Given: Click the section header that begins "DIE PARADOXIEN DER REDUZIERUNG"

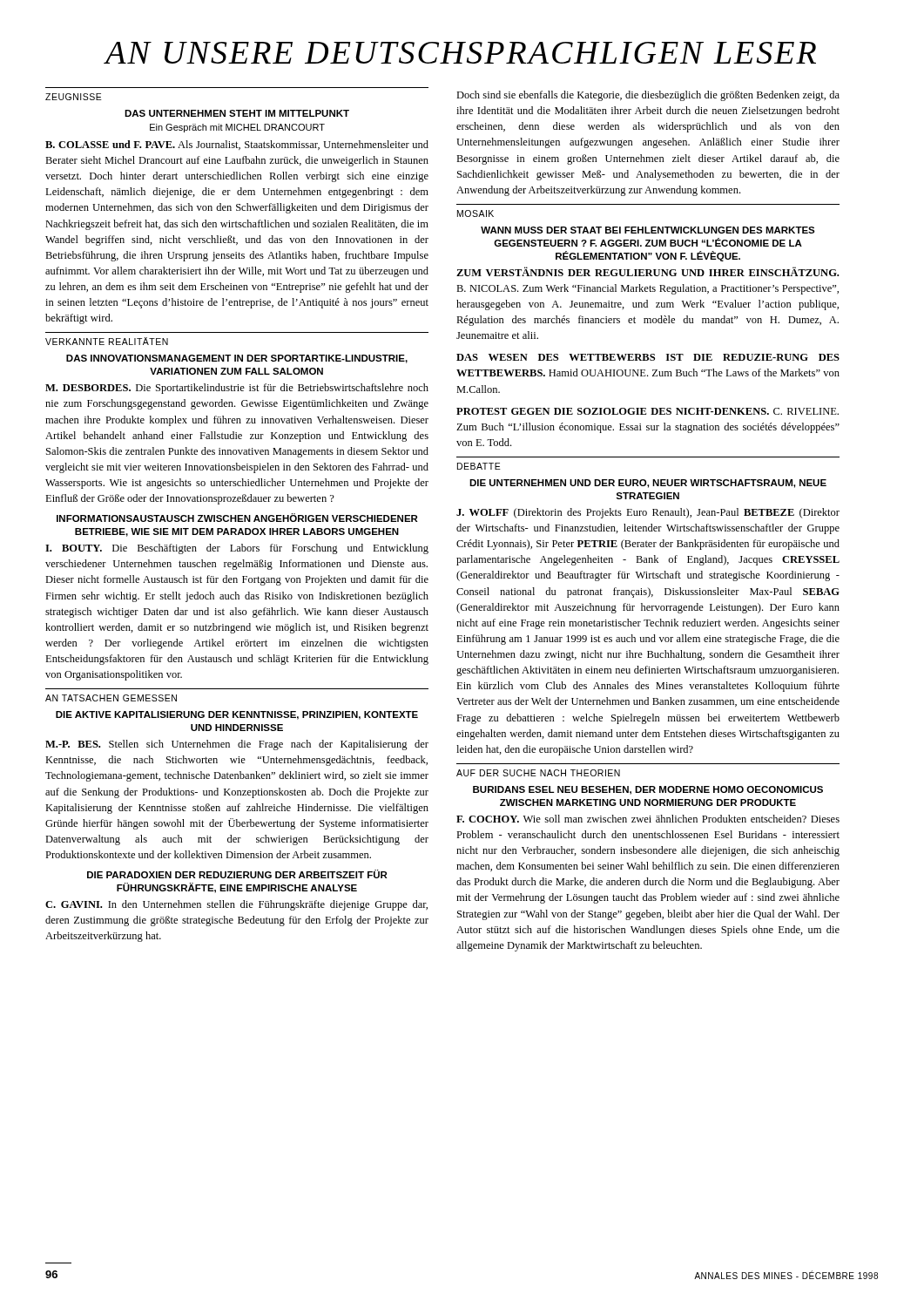Looking at the screenshot, I should pos(237,882).
